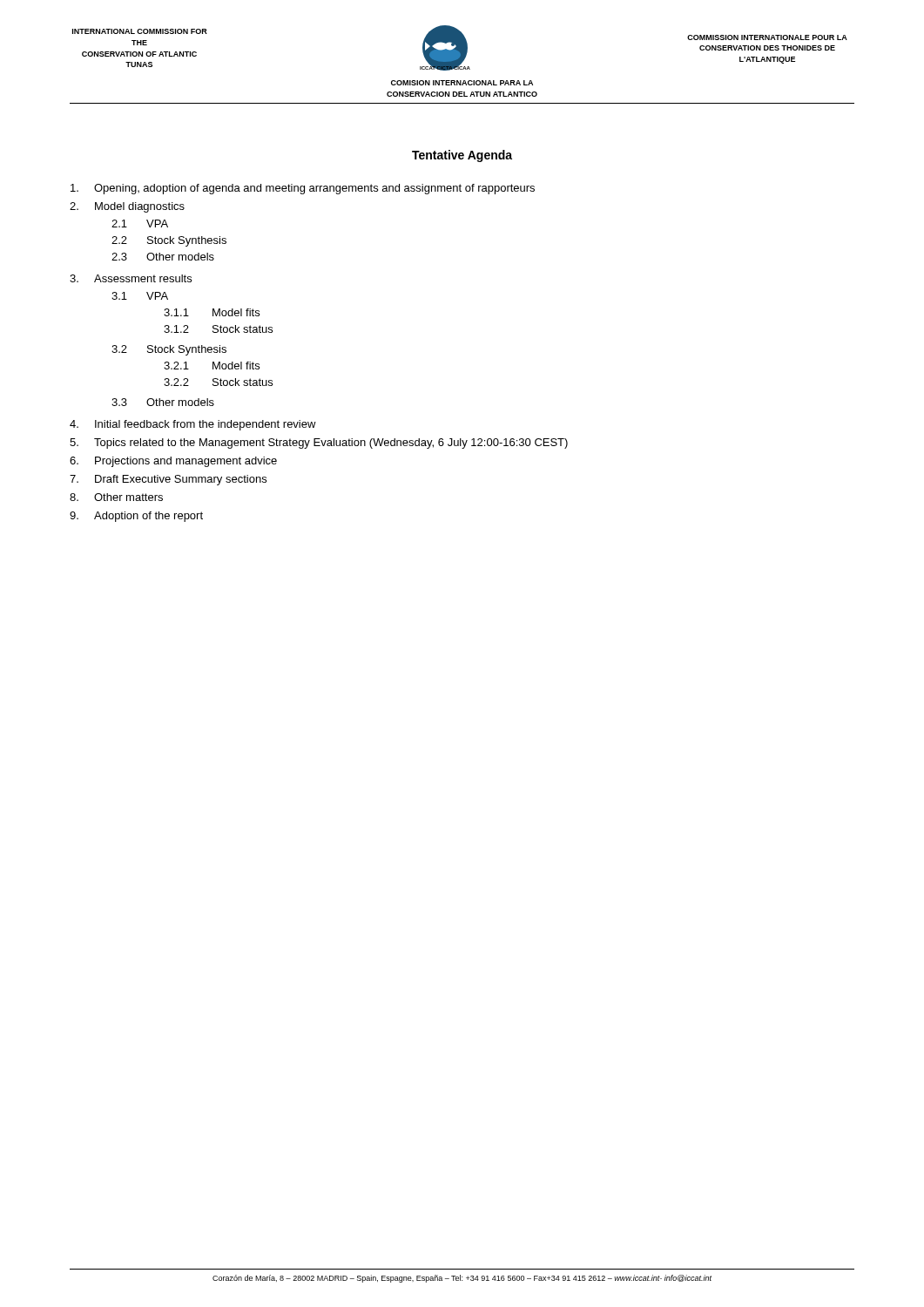Screen dimensions: 1307x924
Task: Where is the passage that starts "3. Assessment results"?
Action: coord(131,278)
